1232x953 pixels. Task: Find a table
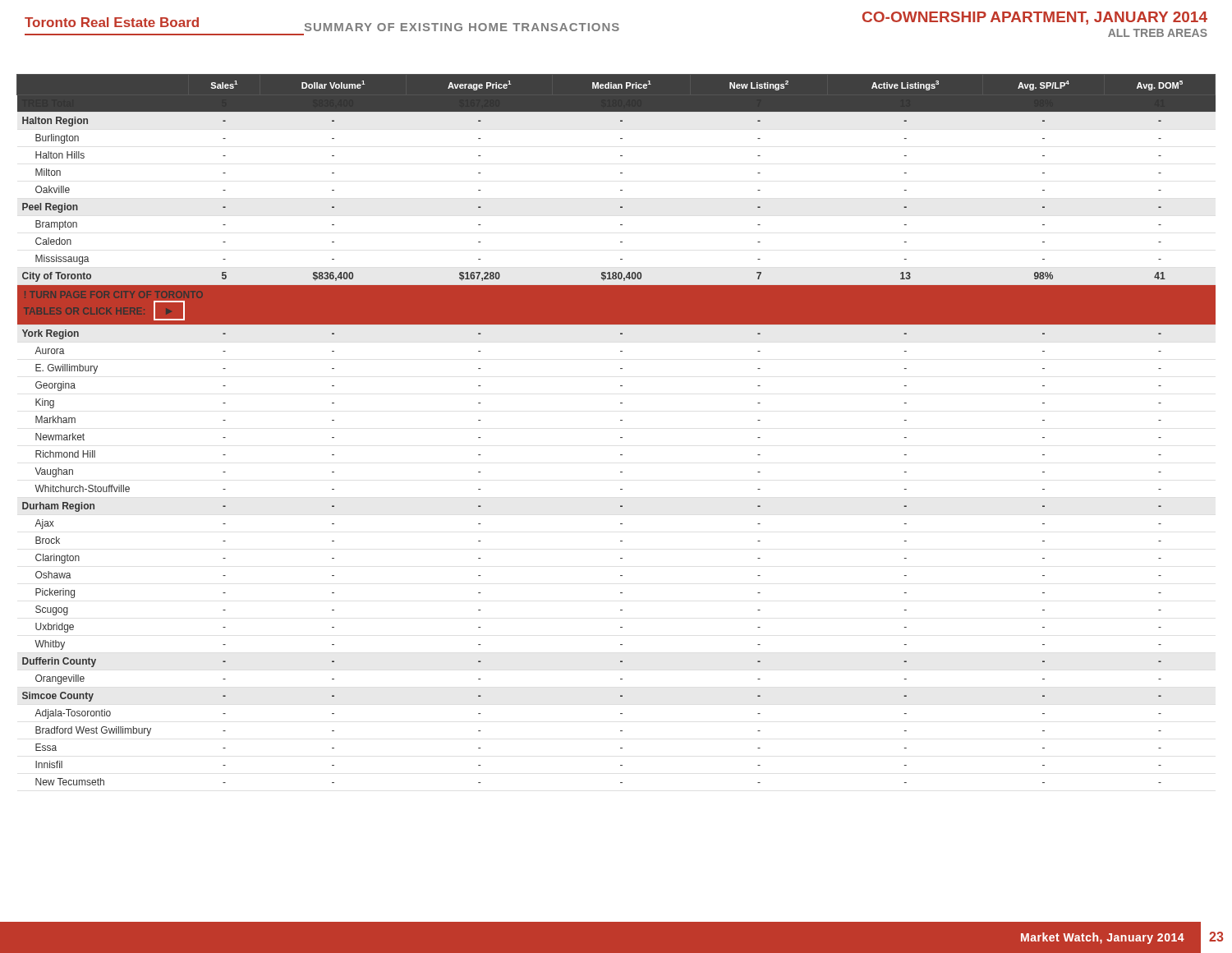pos(616,432)
